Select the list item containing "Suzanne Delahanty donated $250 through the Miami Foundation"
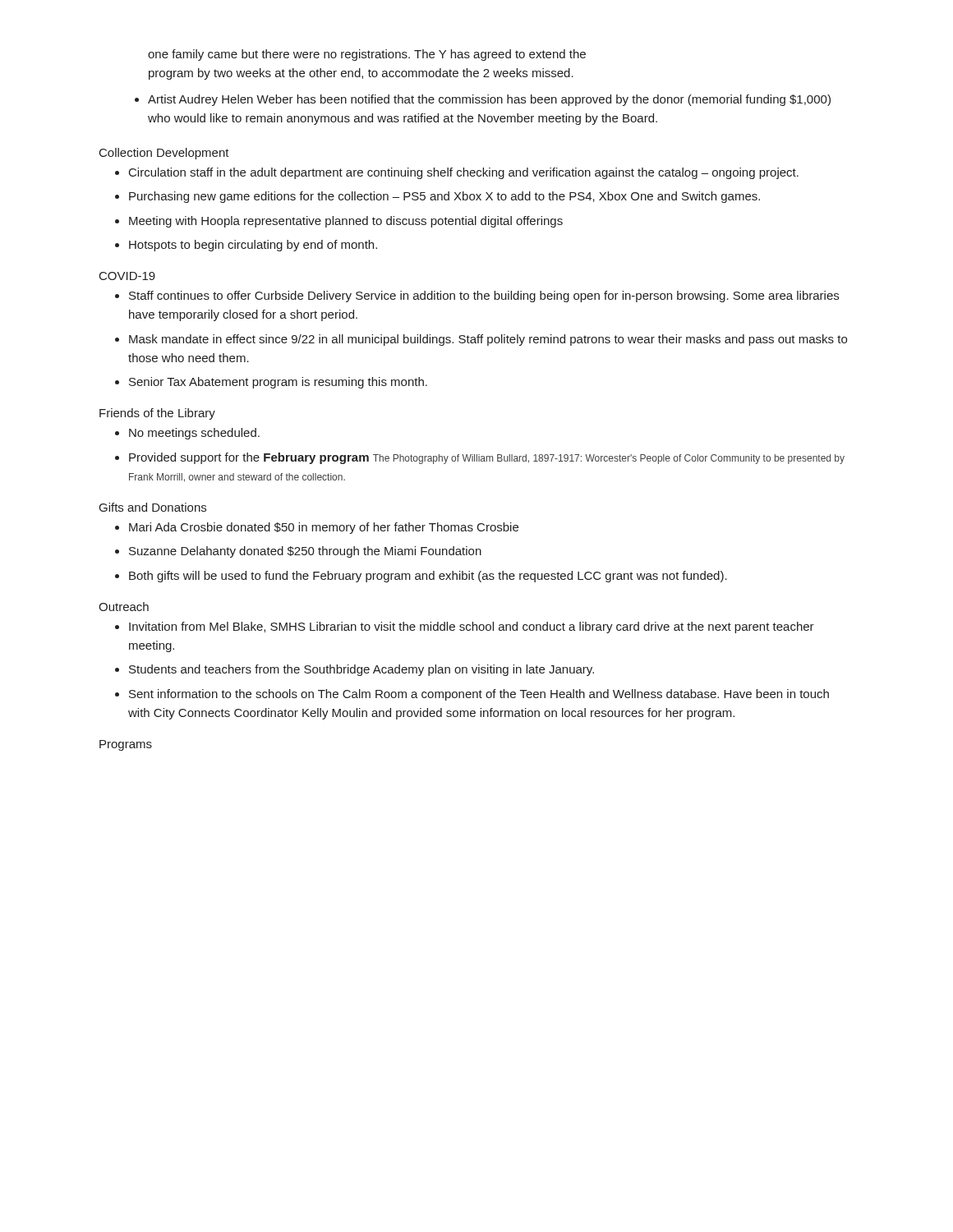 coord(305,551)
